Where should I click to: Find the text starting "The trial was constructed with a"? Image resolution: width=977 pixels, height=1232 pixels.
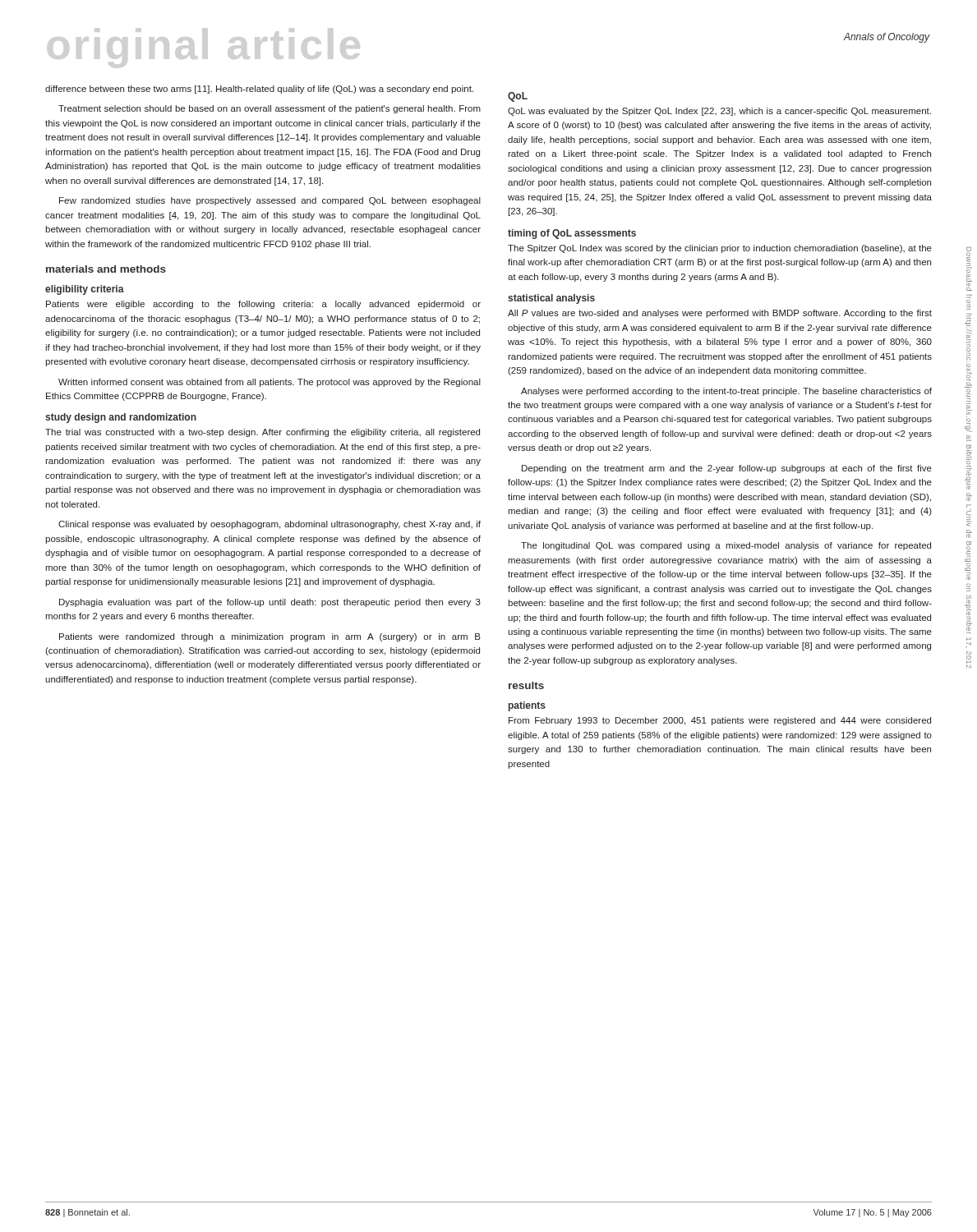coord(263,556)
